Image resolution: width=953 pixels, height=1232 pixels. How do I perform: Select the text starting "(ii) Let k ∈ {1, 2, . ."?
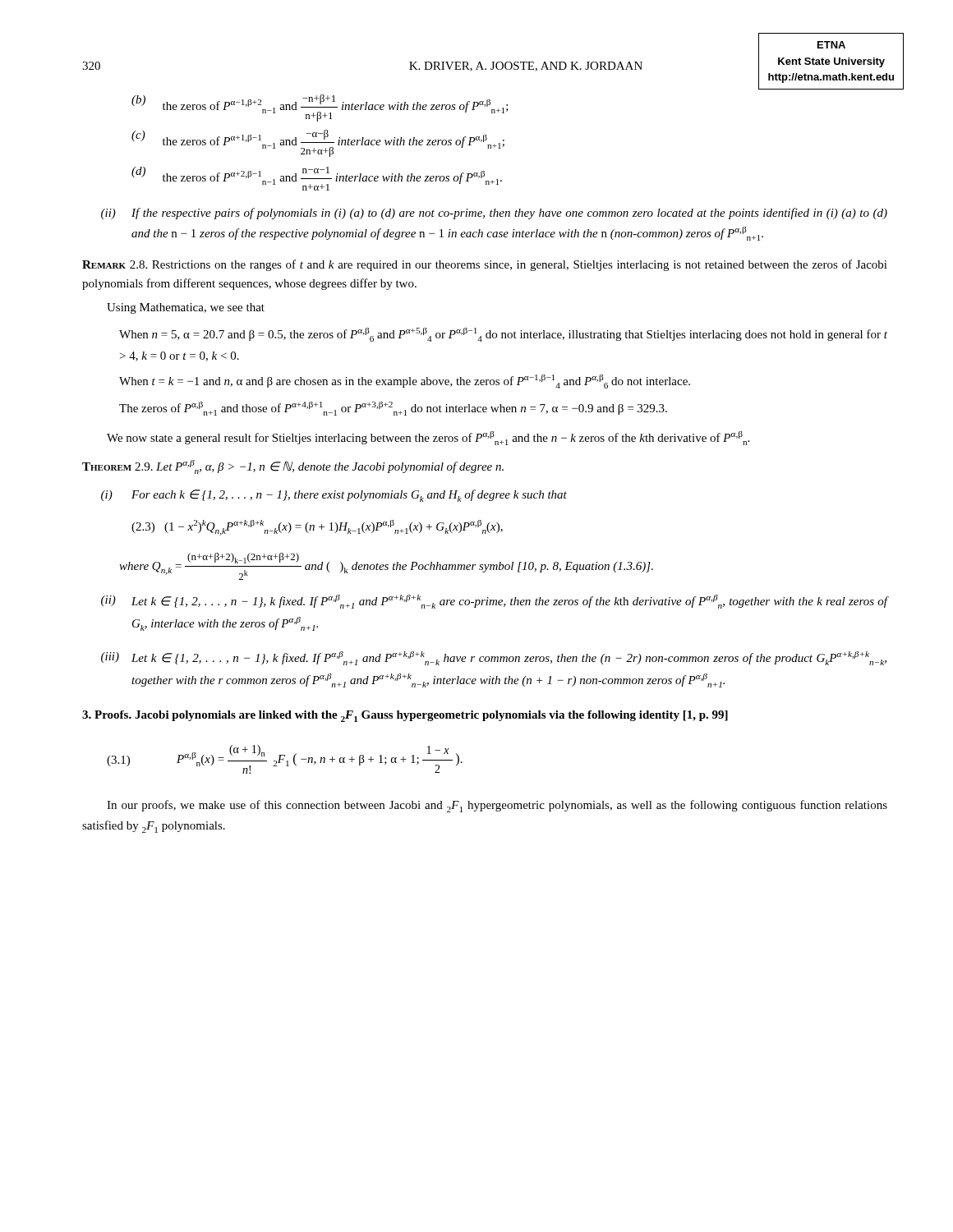[494, 613]
